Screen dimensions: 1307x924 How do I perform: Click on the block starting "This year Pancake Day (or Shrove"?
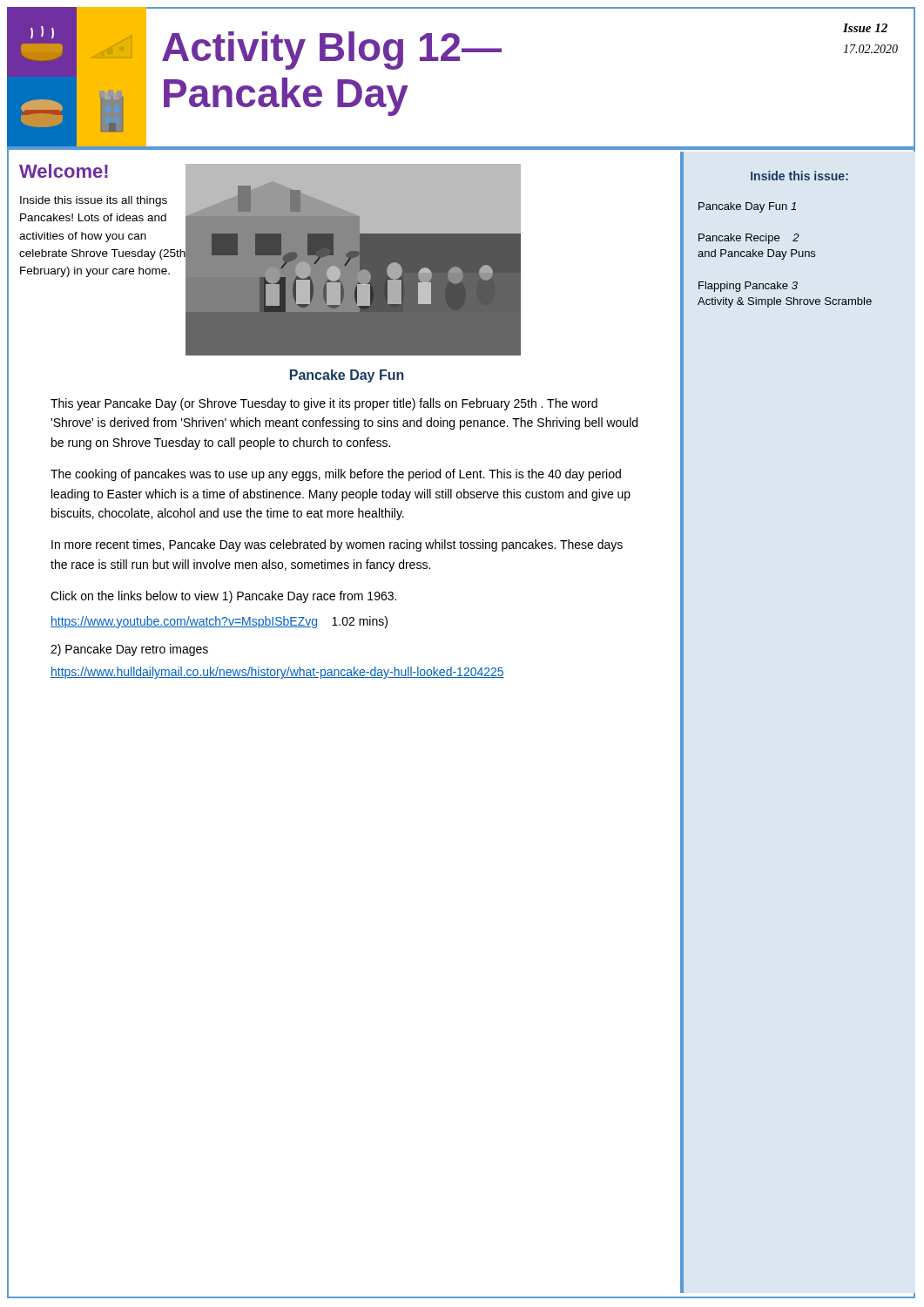click(344, 423)
